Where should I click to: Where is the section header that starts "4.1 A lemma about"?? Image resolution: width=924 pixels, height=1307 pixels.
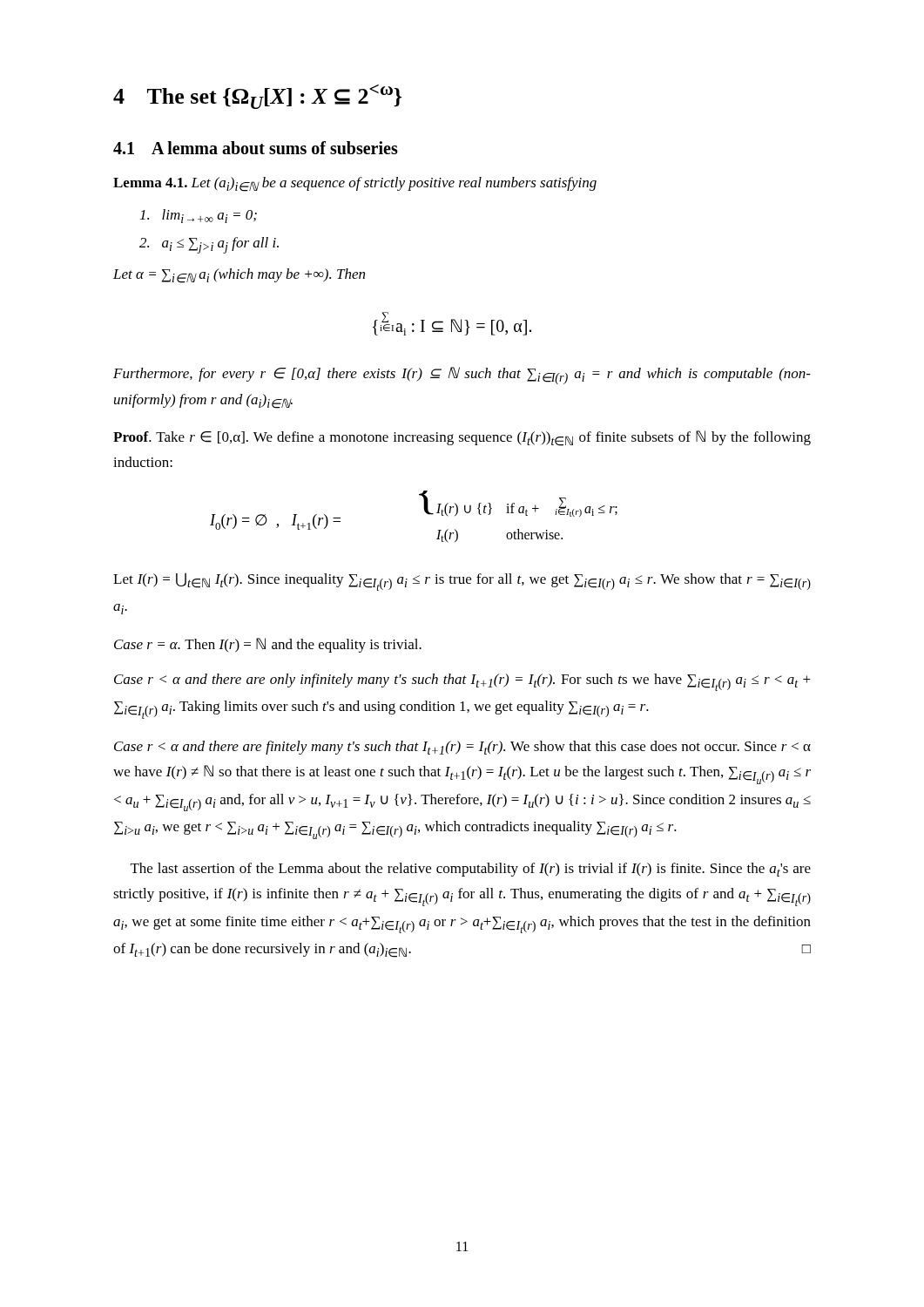coord(255,148)
